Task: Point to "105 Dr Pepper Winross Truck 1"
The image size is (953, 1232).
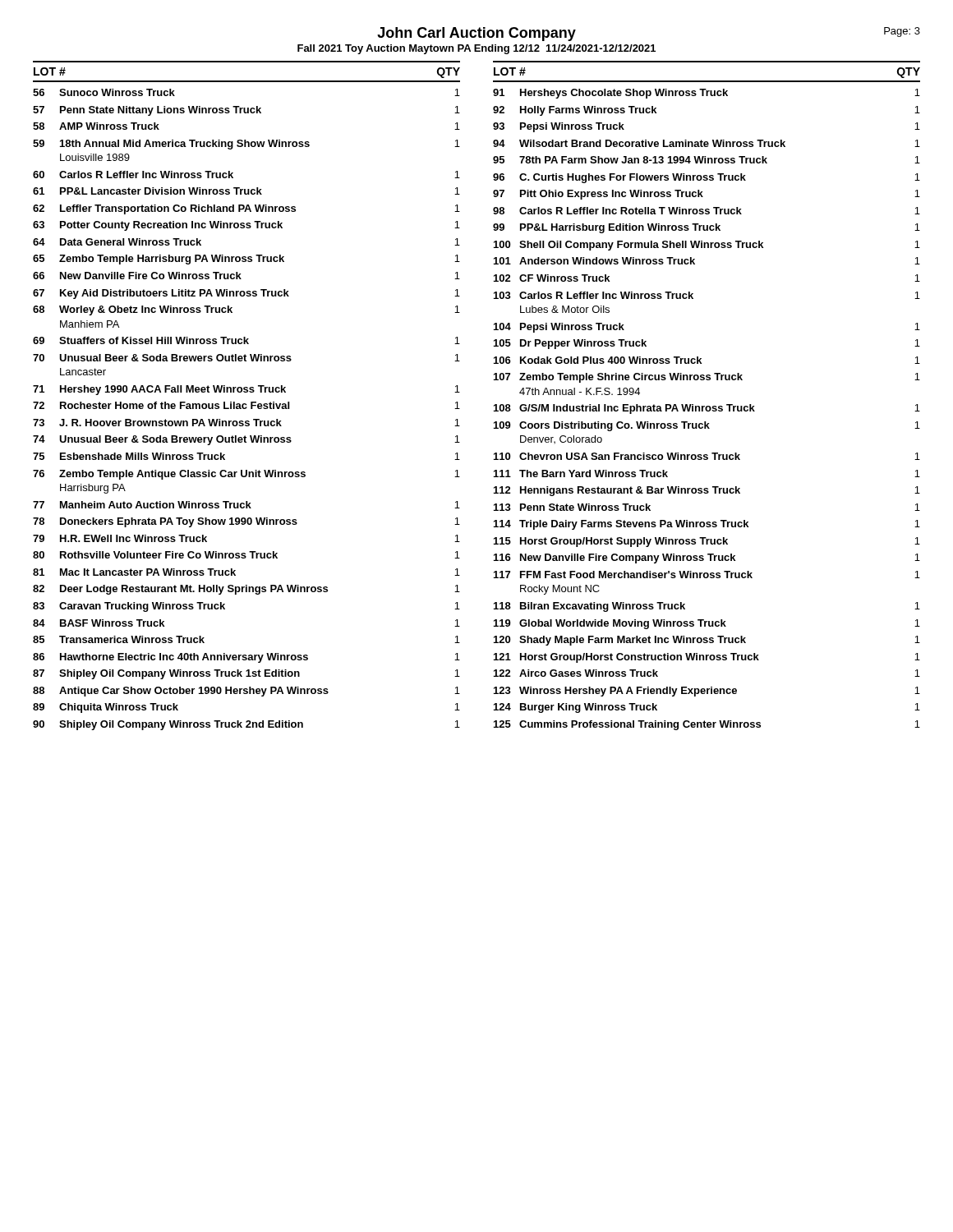Action: click(568, 344)
